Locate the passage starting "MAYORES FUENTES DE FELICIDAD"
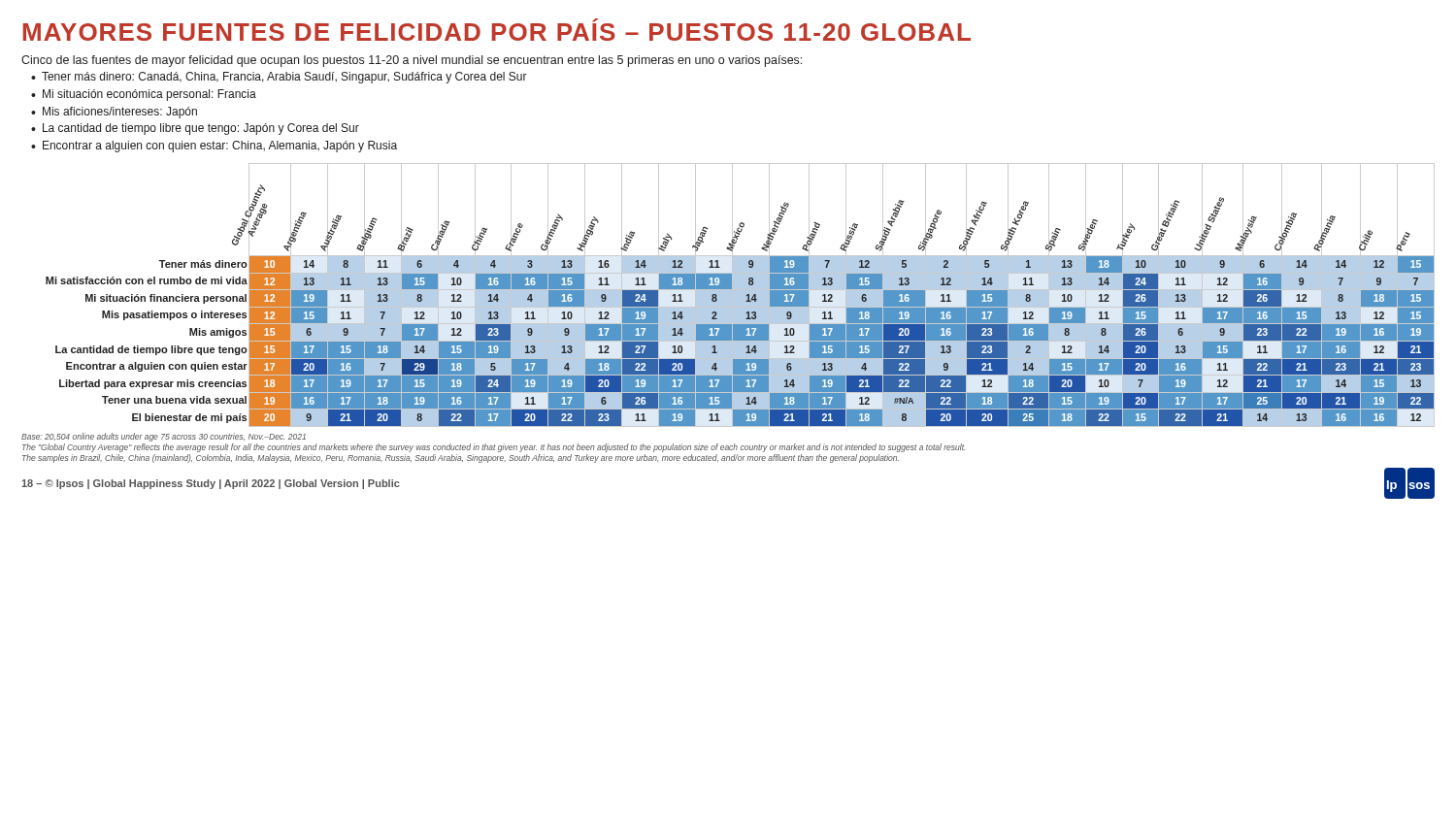 [x=497, y=32]
